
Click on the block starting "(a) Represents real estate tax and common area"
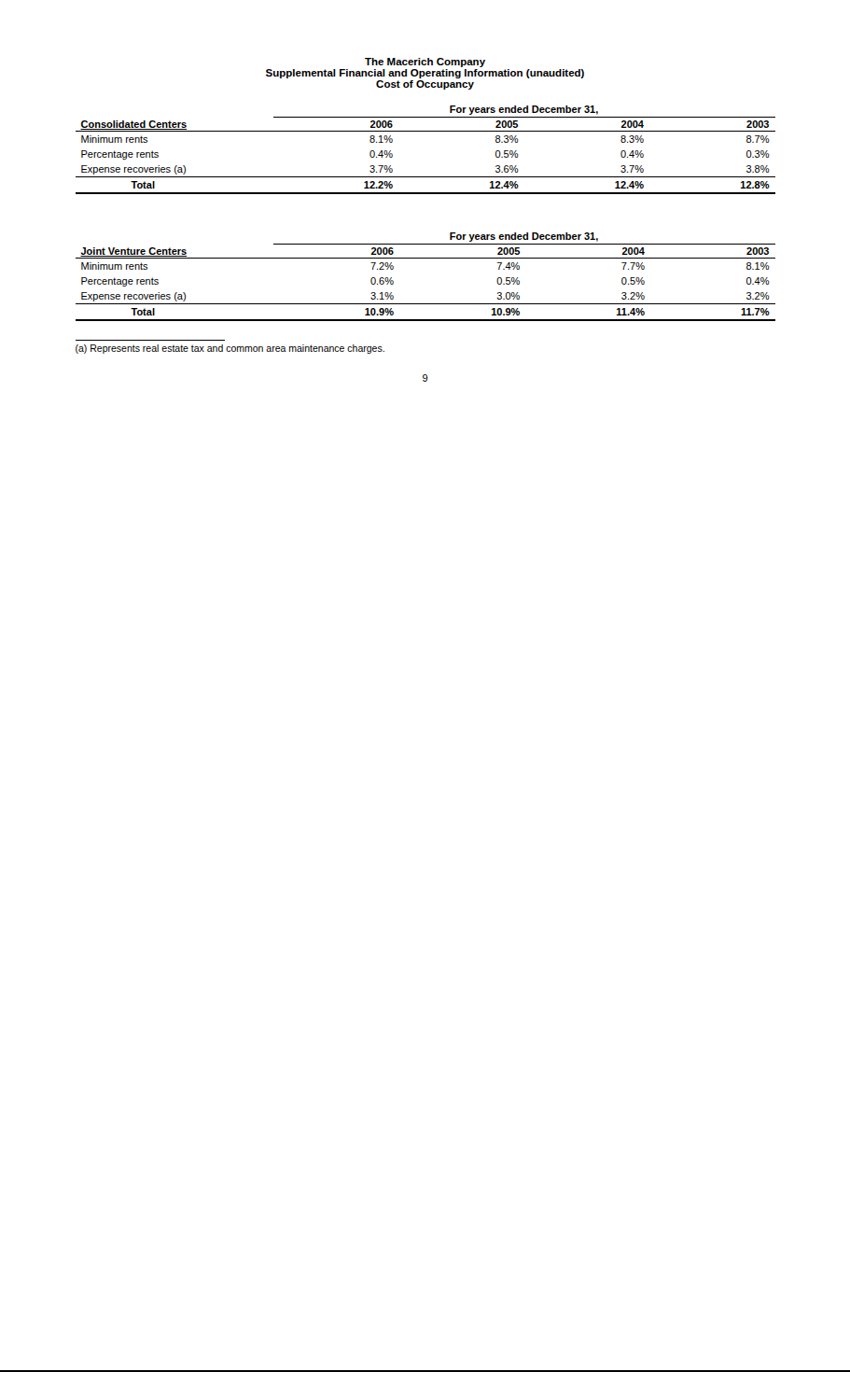click(230, 348)
